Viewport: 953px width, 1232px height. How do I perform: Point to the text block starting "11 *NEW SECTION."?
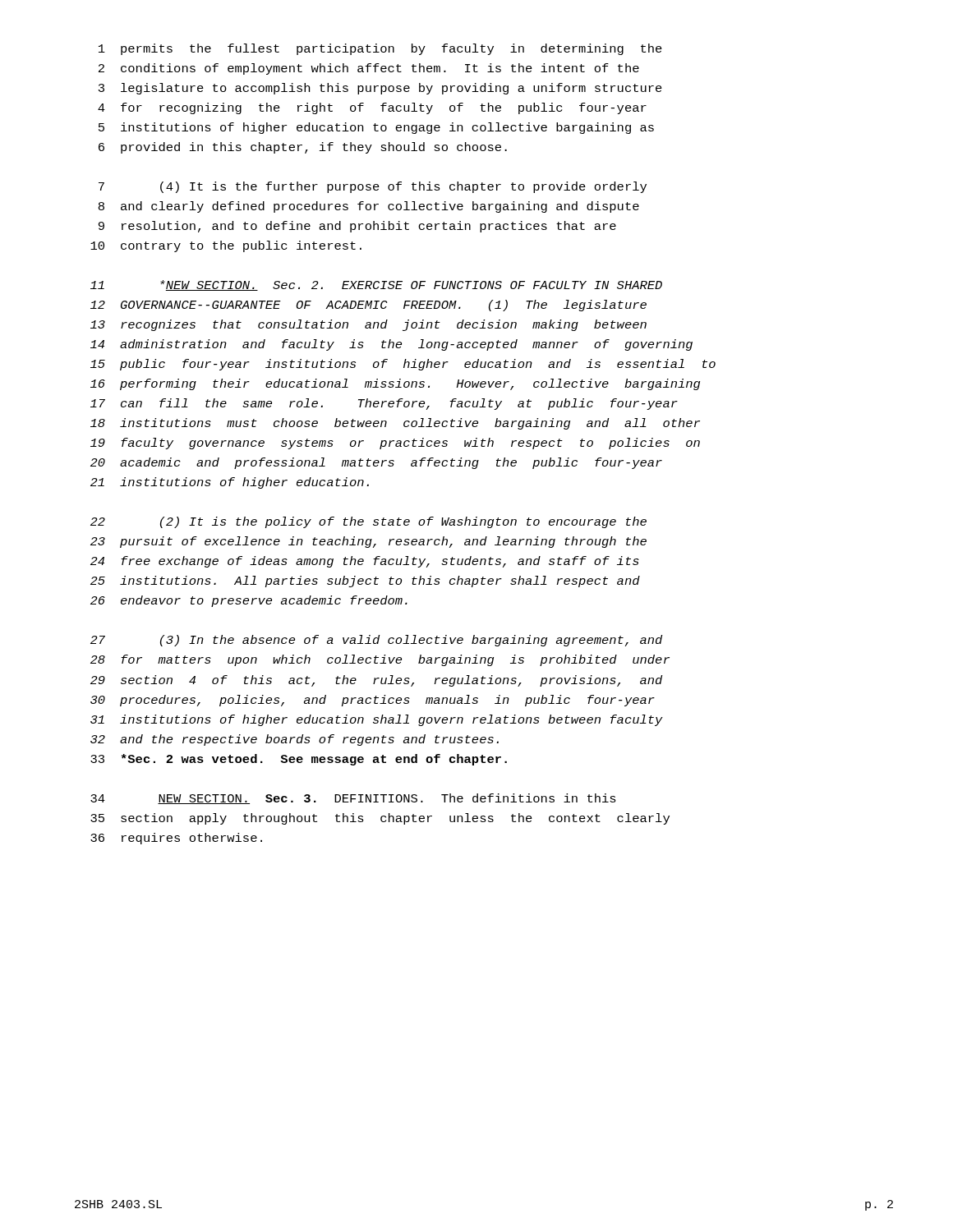(x=484, y=385)
